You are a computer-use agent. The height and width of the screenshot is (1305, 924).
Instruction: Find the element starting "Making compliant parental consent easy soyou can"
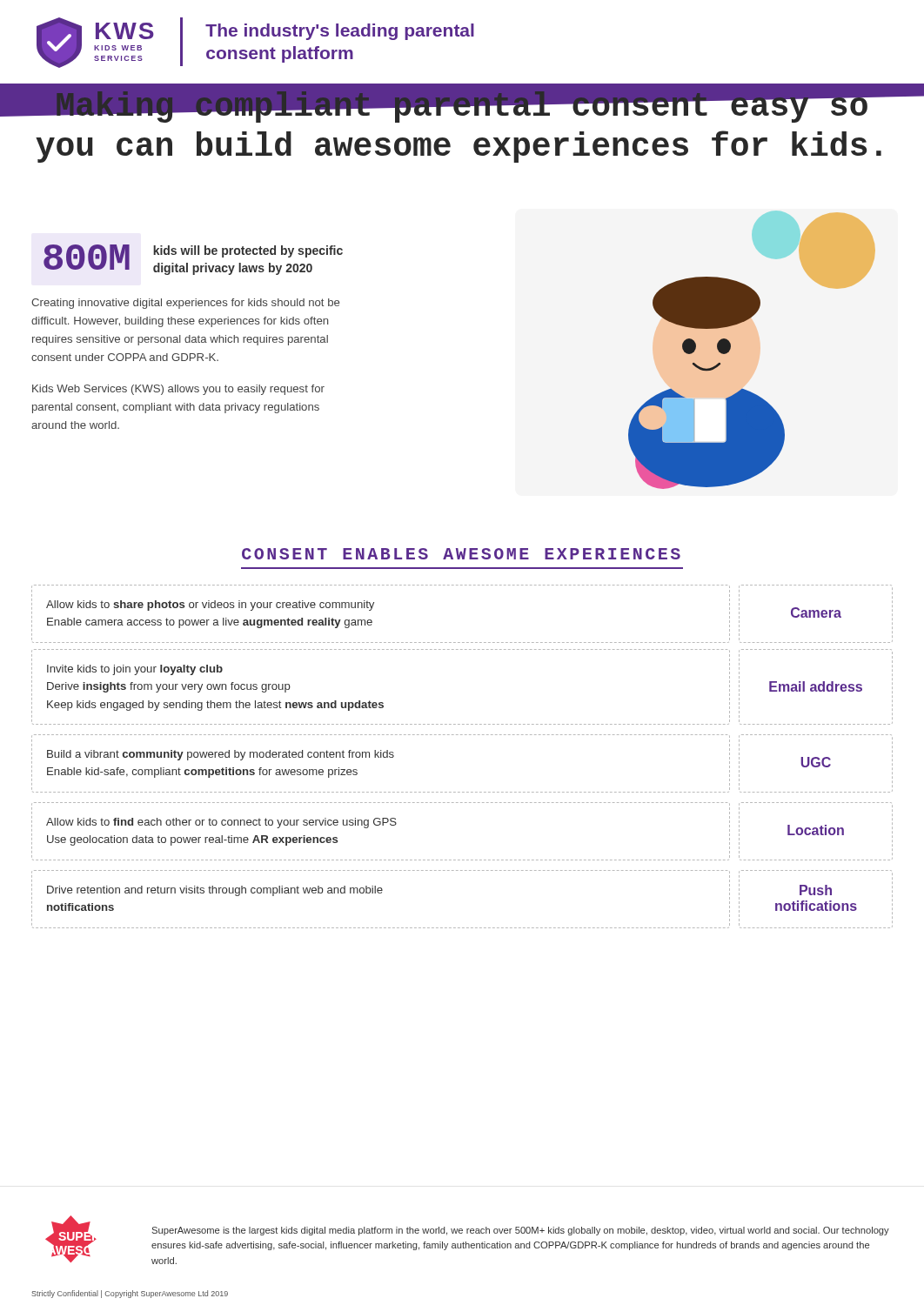pos(462,127)
